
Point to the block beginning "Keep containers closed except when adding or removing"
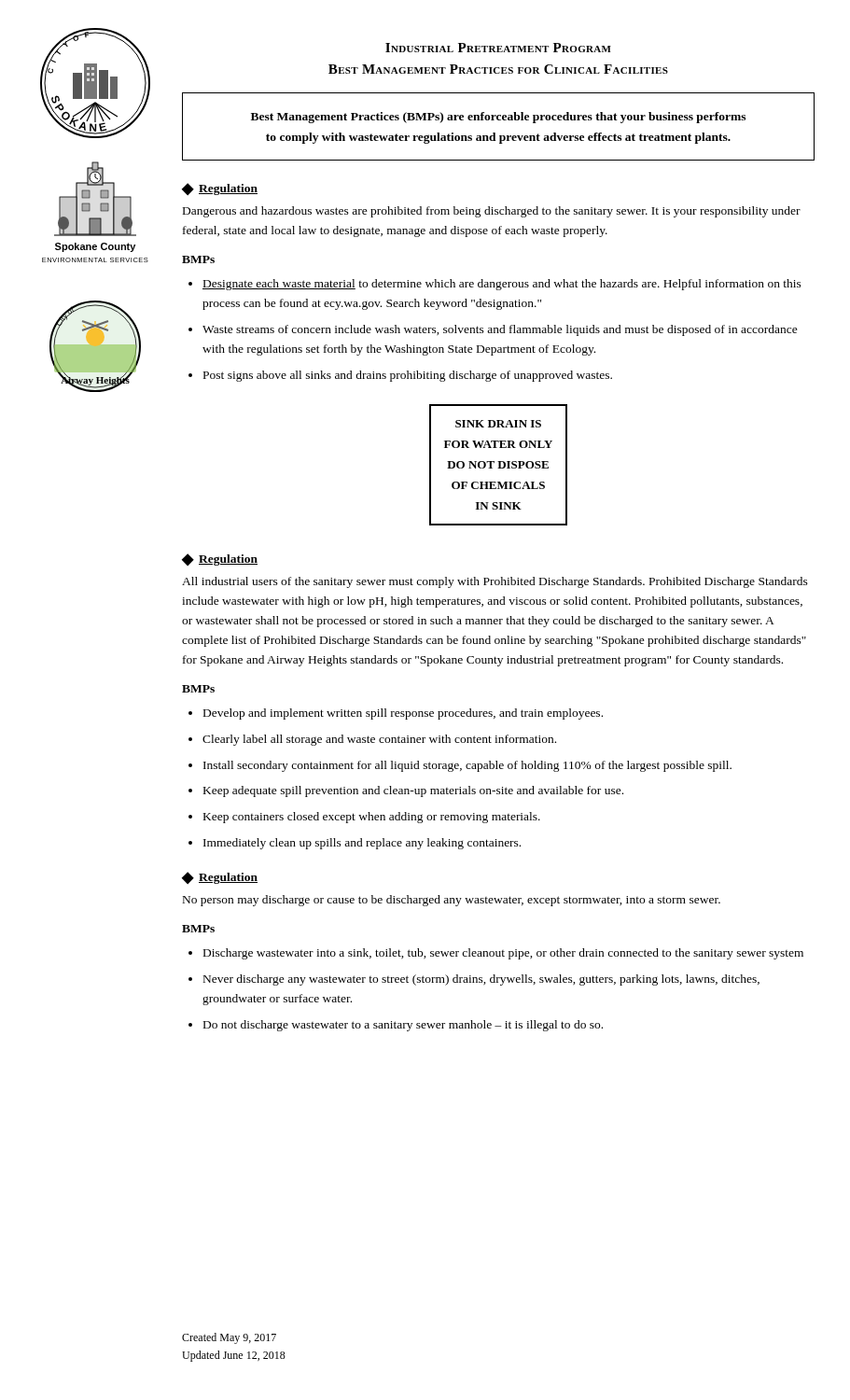pyautogui.click(x=372, y=817)
